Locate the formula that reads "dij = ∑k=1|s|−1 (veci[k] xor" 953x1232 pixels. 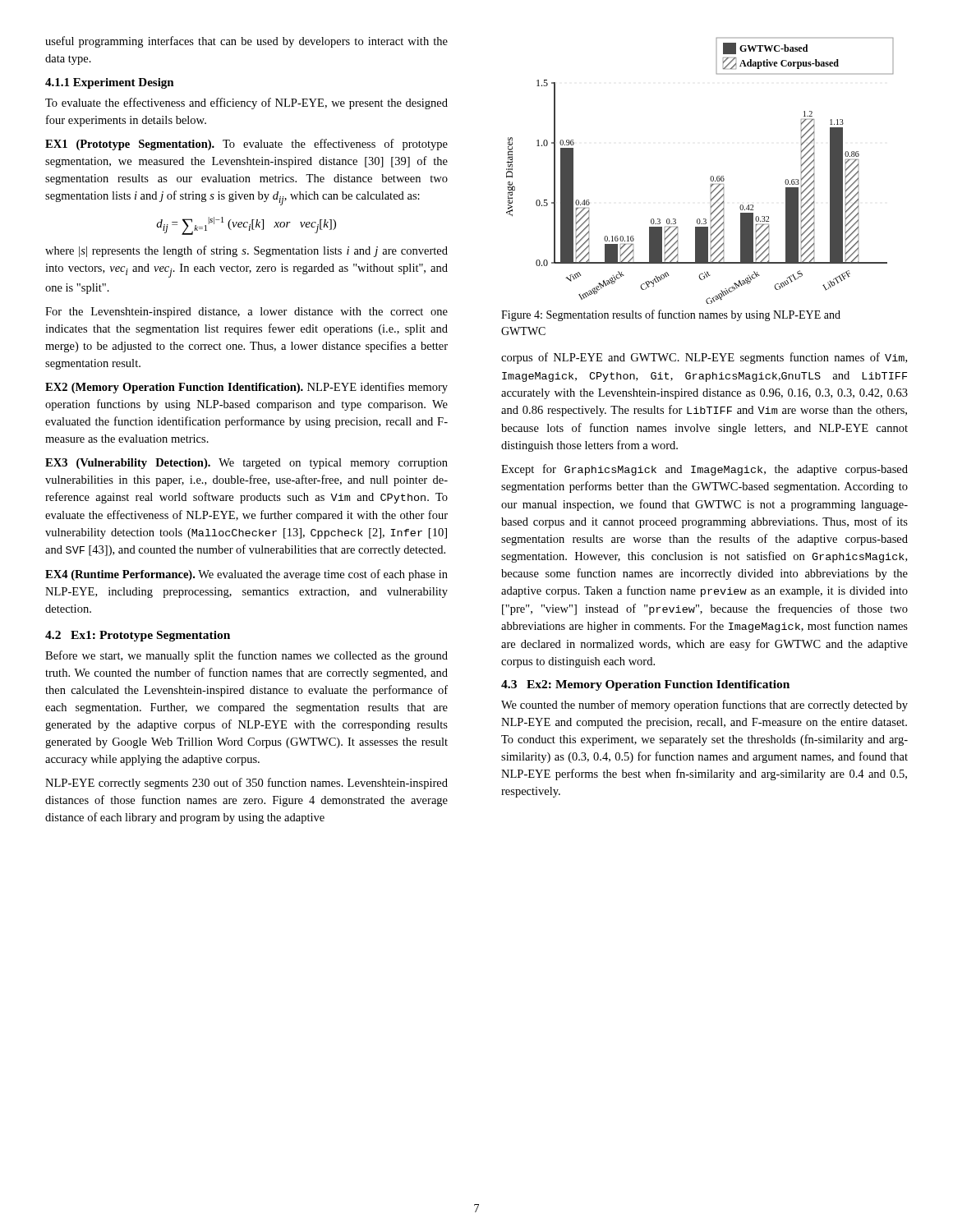[x=246, y=224]
